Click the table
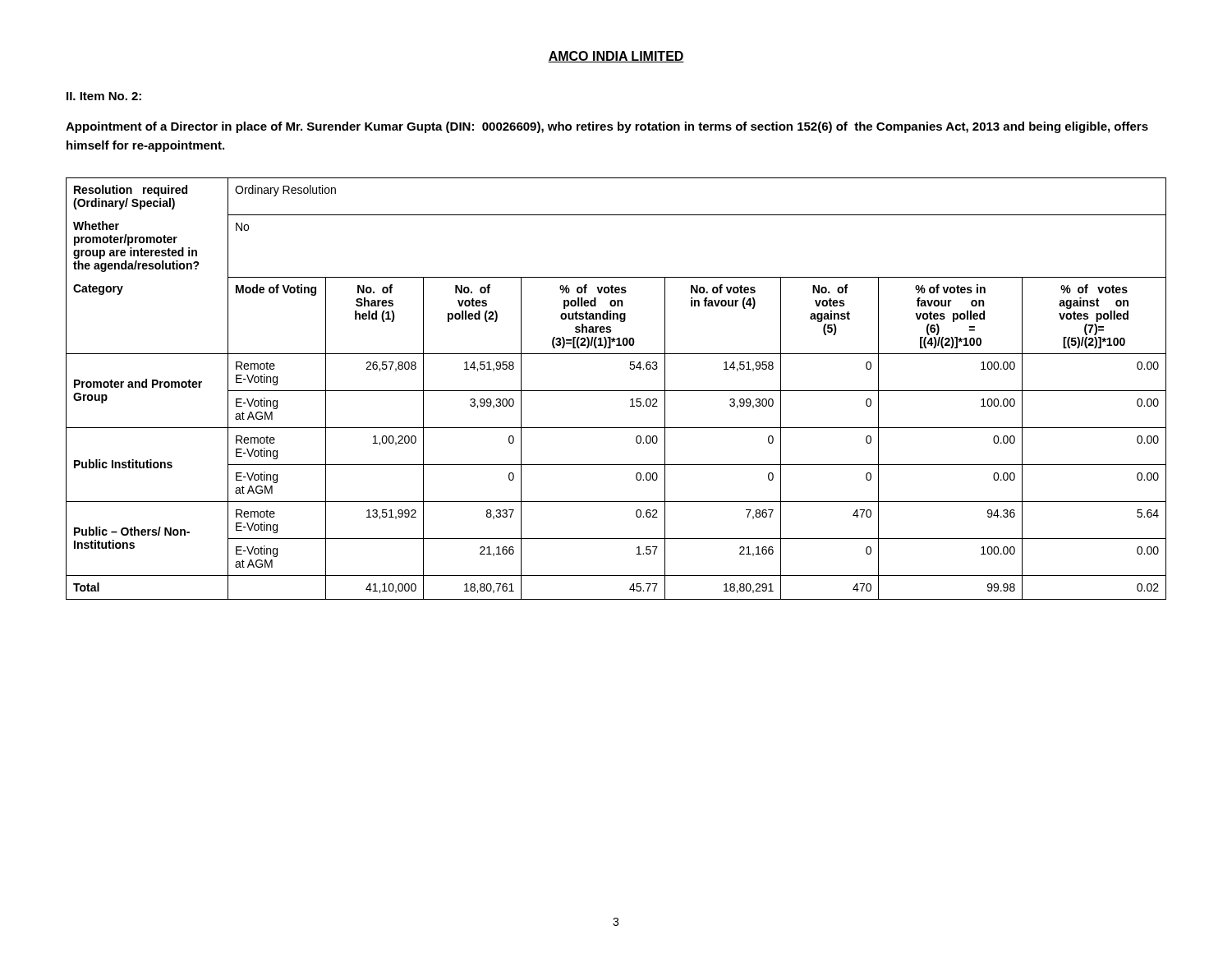The width and height of the screenshot is (1232, 953). click(616, 388)
